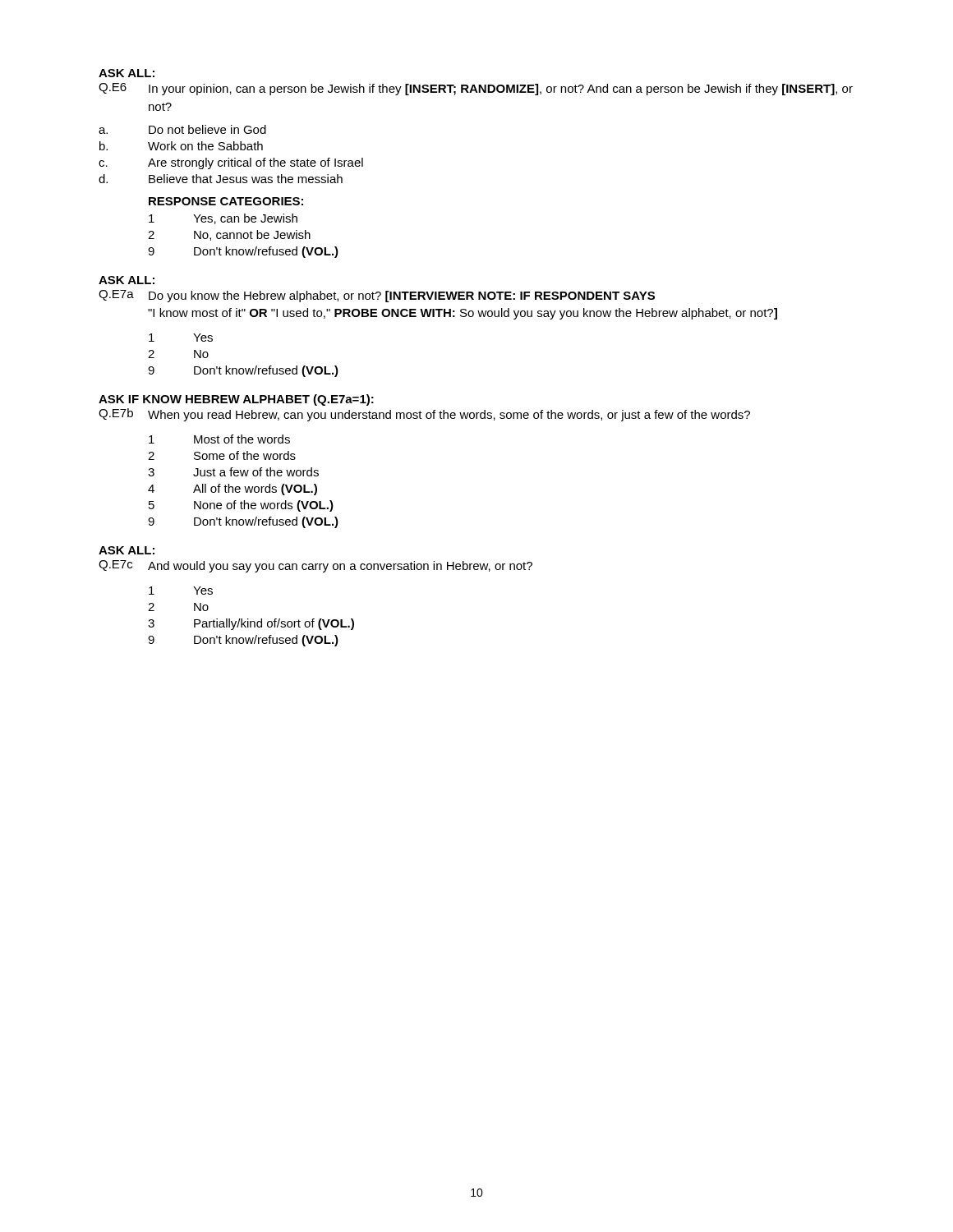Where is the passage that starts "d.Believe that Jesus was"?
Viewport: 953px width, 1232px height.
click(221, 178)
